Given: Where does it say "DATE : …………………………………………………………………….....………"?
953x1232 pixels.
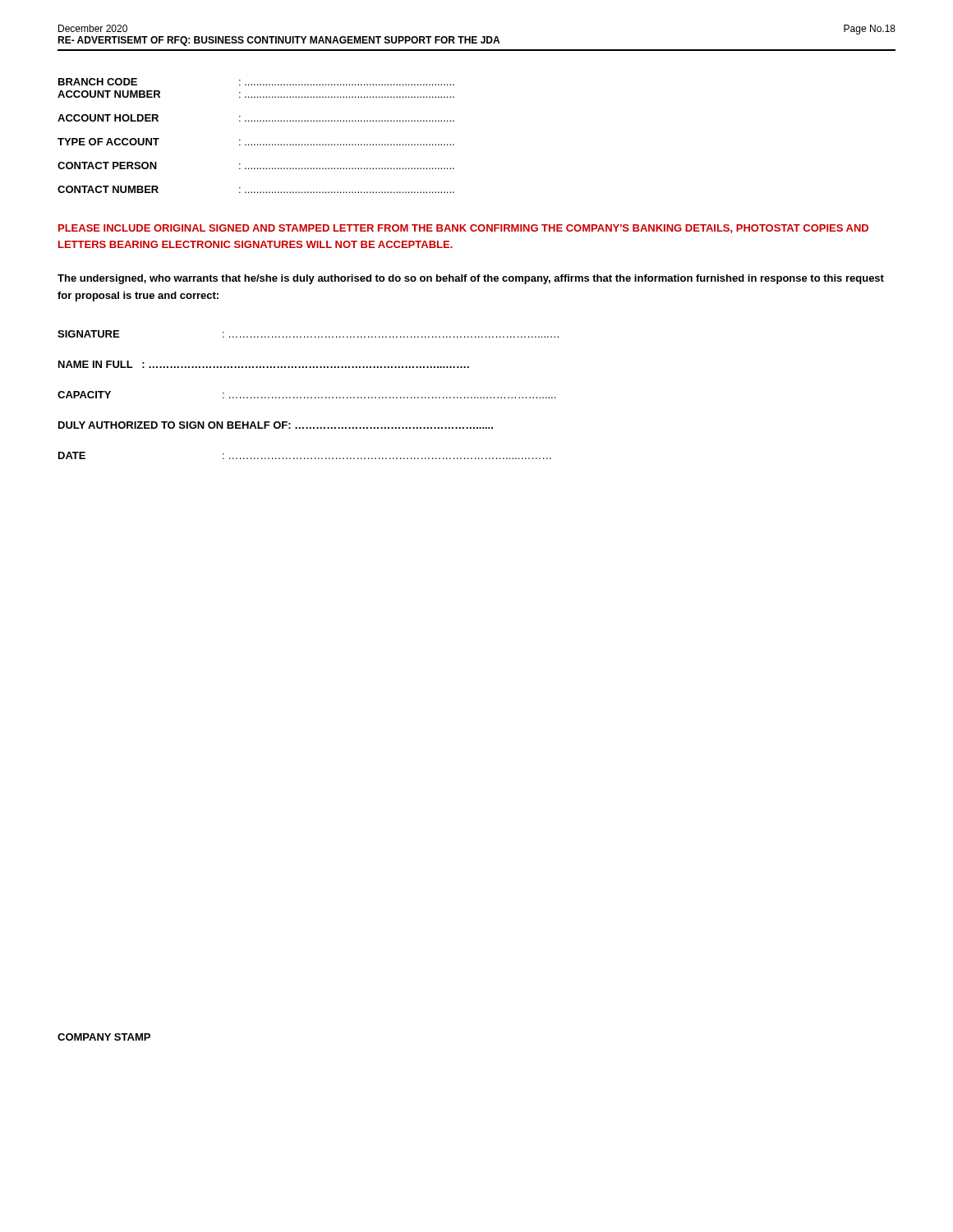Looking at the screenshot, I should 476,455.
